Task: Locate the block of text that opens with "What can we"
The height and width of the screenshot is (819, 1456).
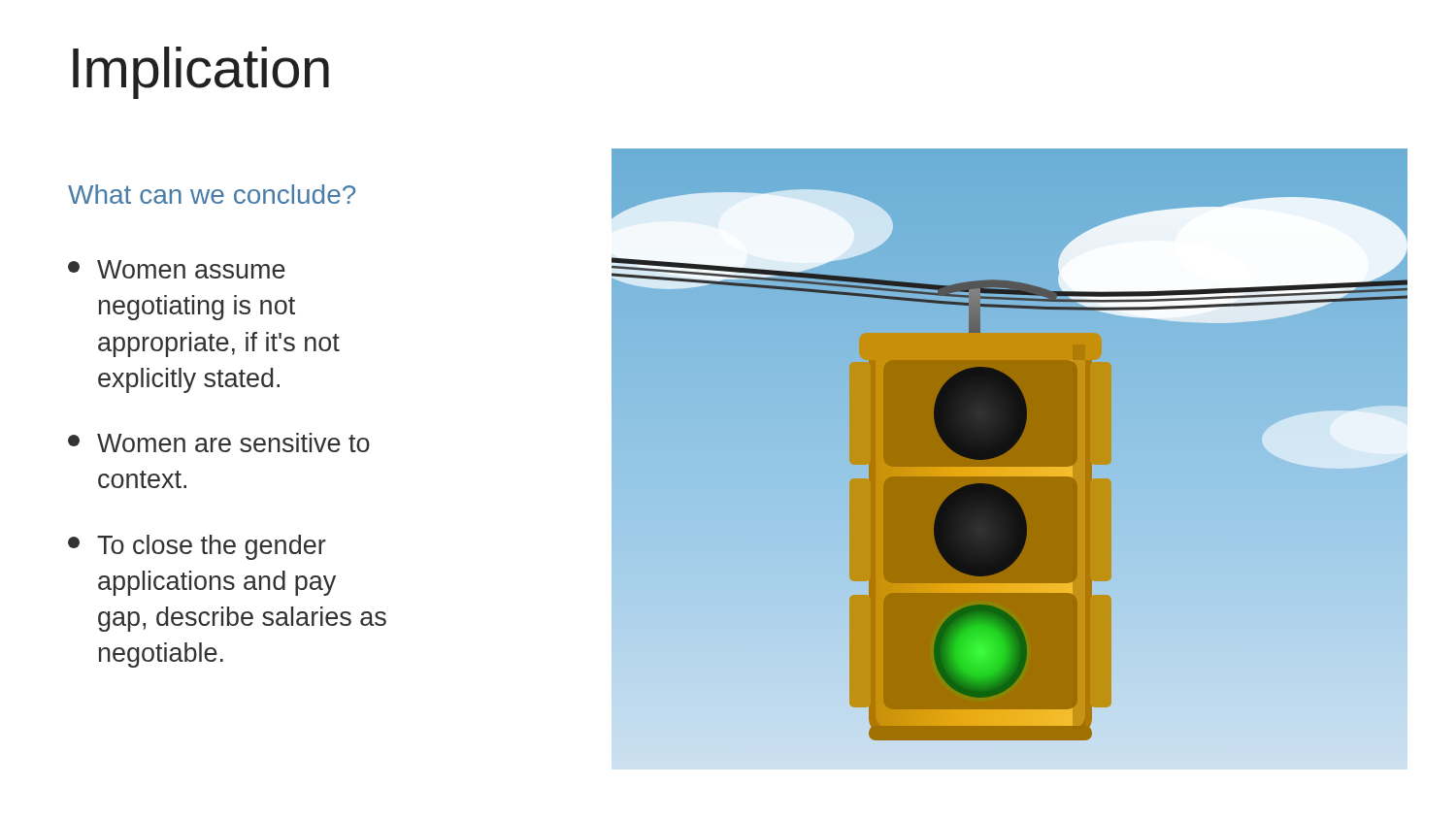Action: [x=212, y=195]
